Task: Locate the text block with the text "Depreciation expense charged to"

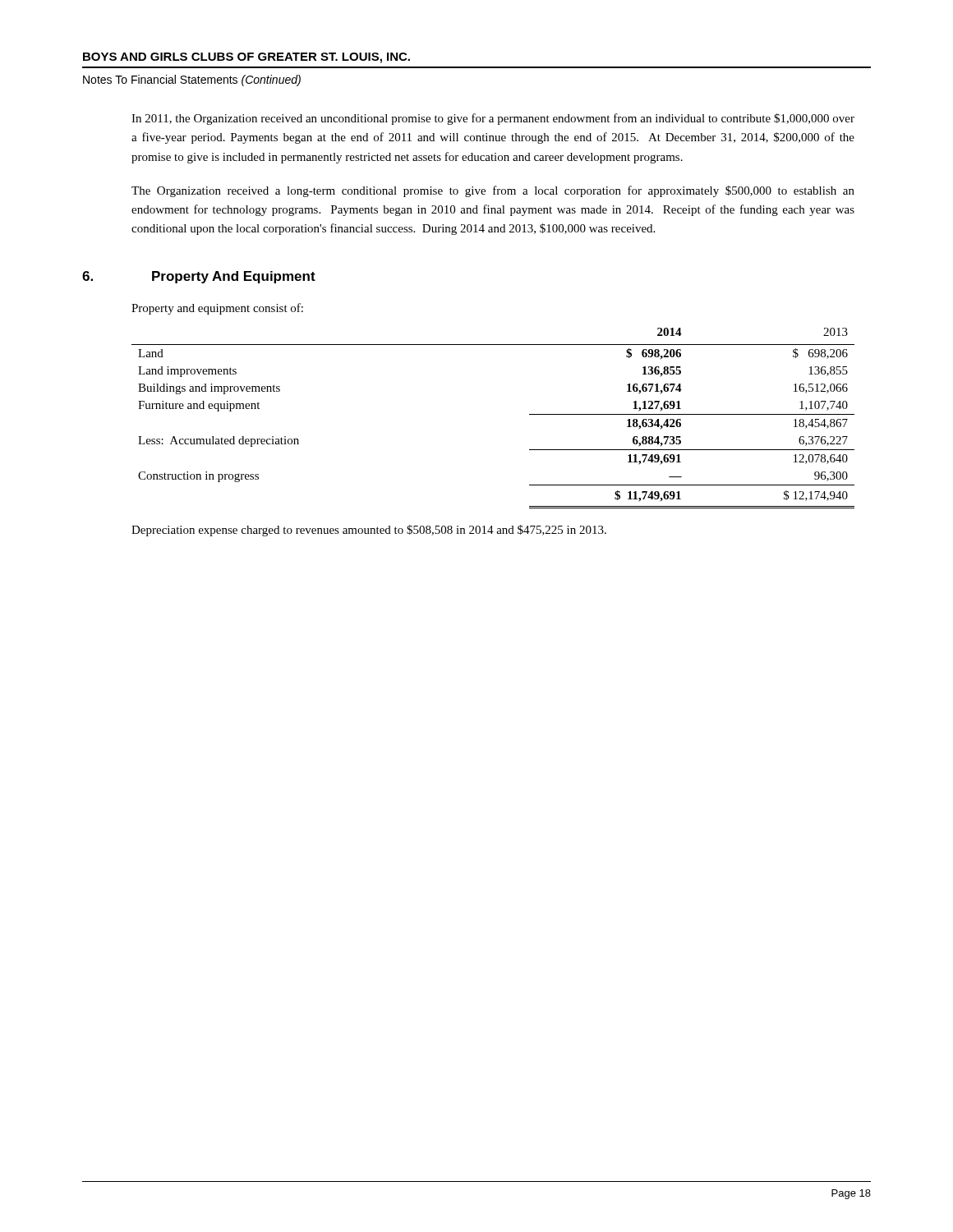Action: coord(369,529)
